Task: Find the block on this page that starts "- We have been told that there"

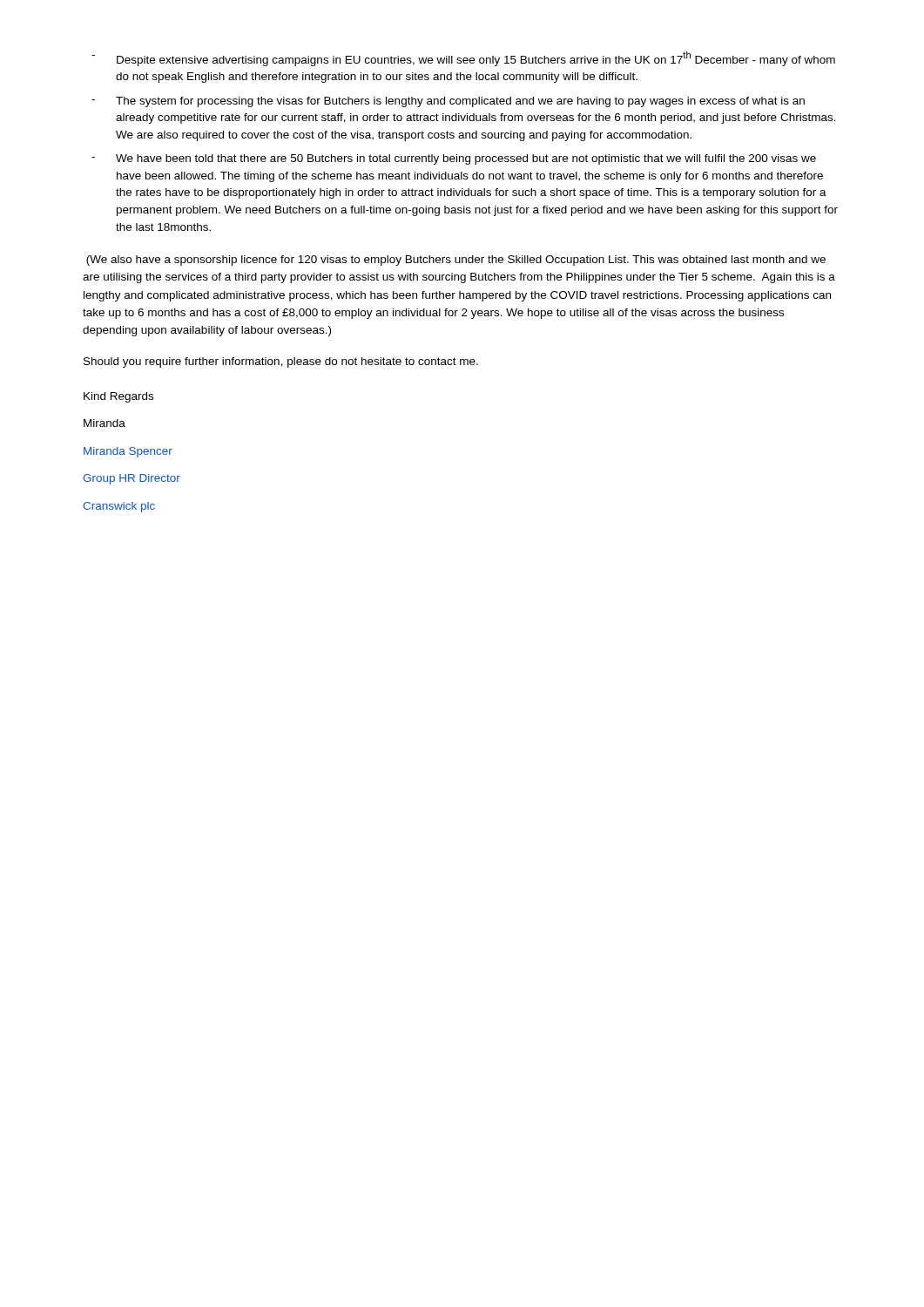Action: (x=462, y=193)
